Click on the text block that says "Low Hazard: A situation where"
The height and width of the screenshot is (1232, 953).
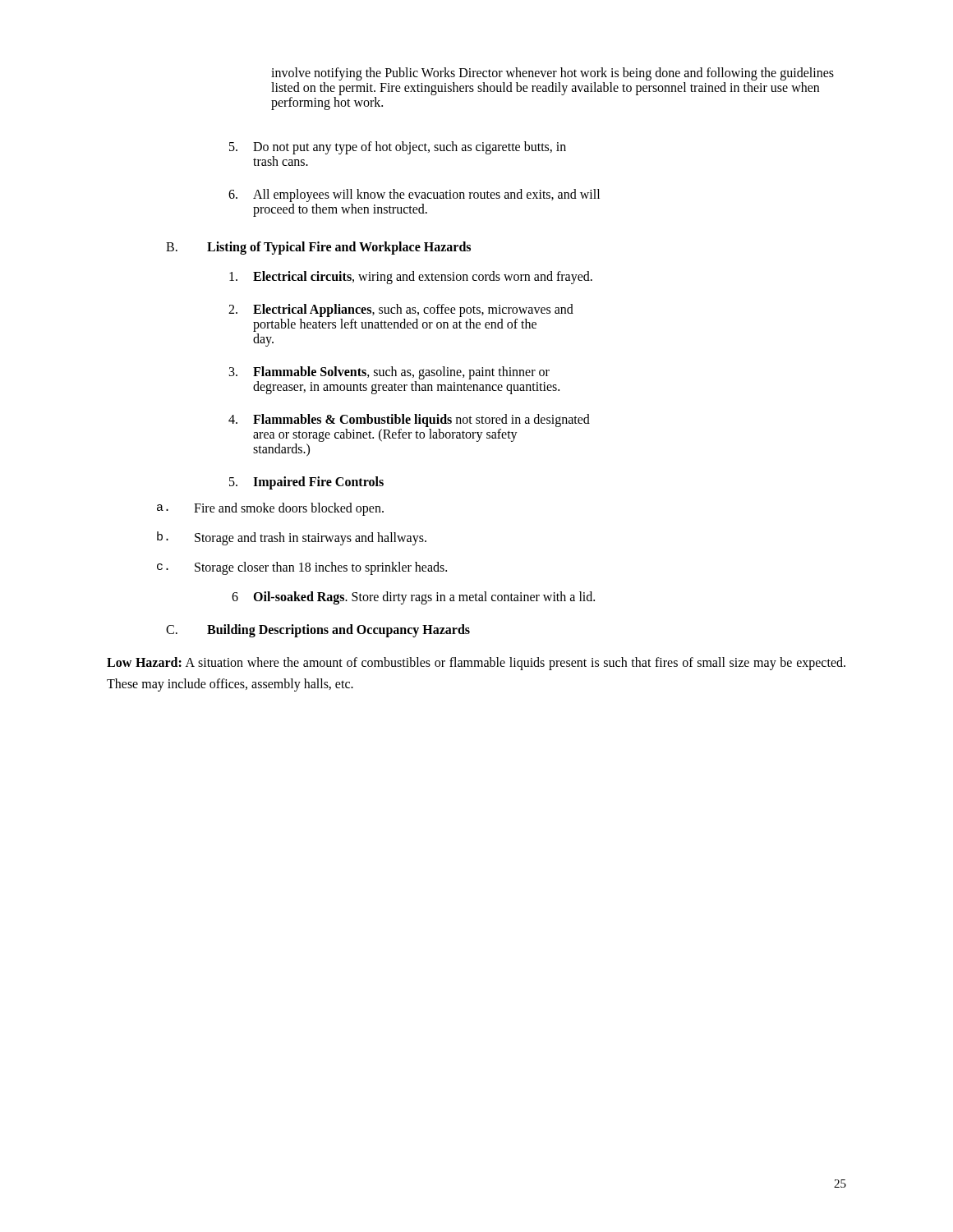tap(476, 673)
